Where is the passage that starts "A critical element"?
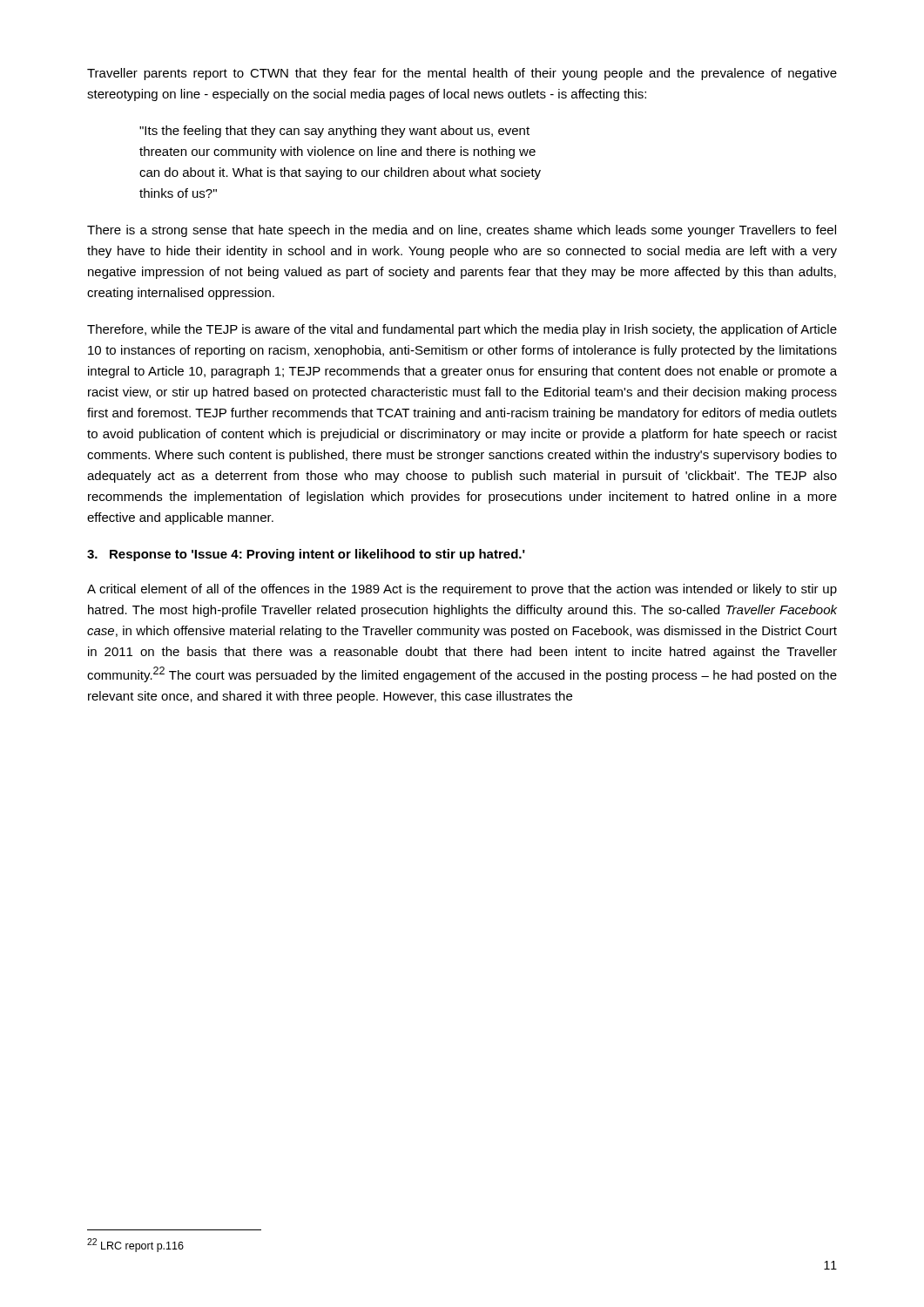This screenshot has height=1307, width=924. [x=462, y=642]
